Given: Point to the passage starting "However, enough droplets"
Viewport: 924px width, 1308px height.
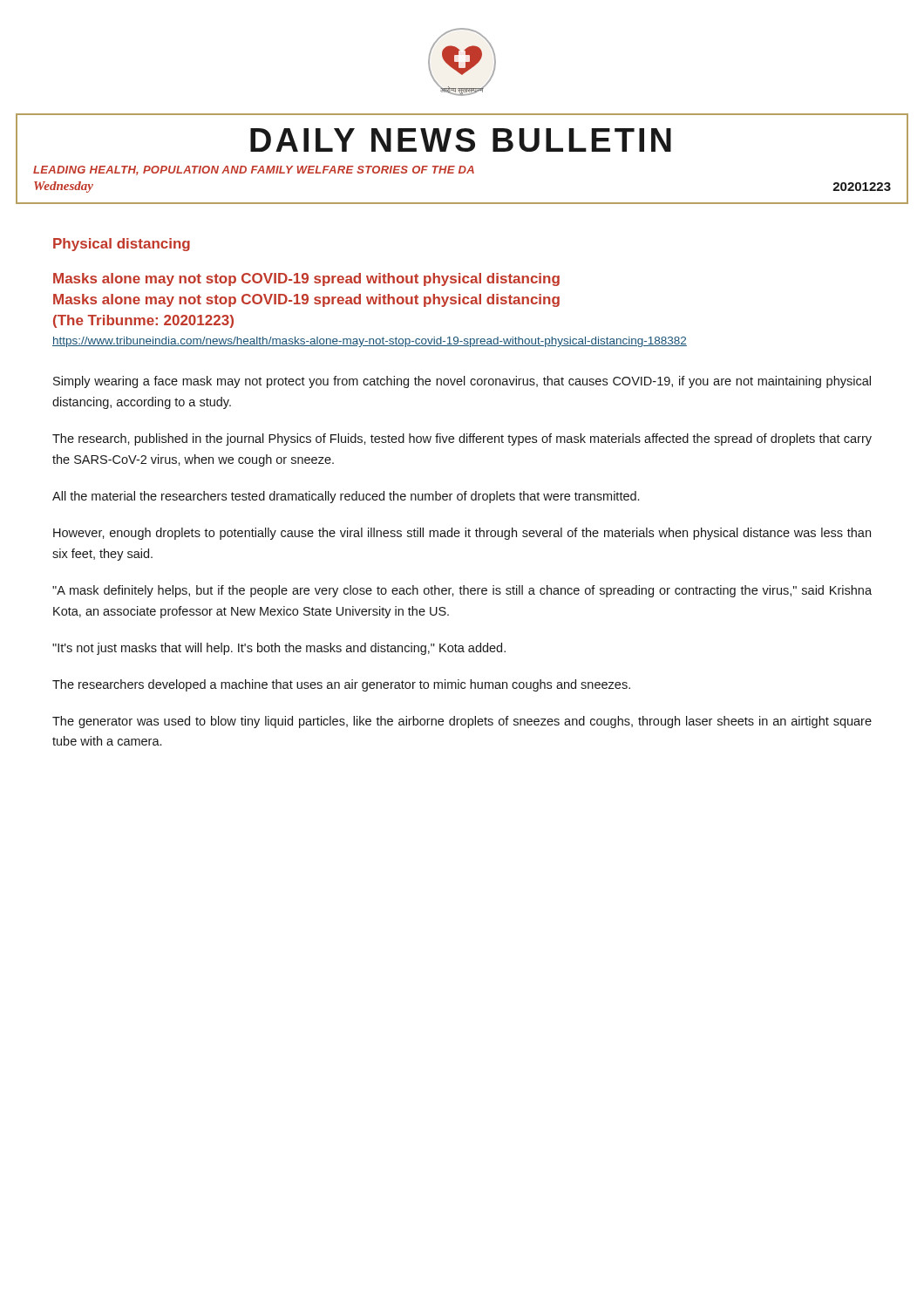Looking at the screenshot, I should point(462,543).
